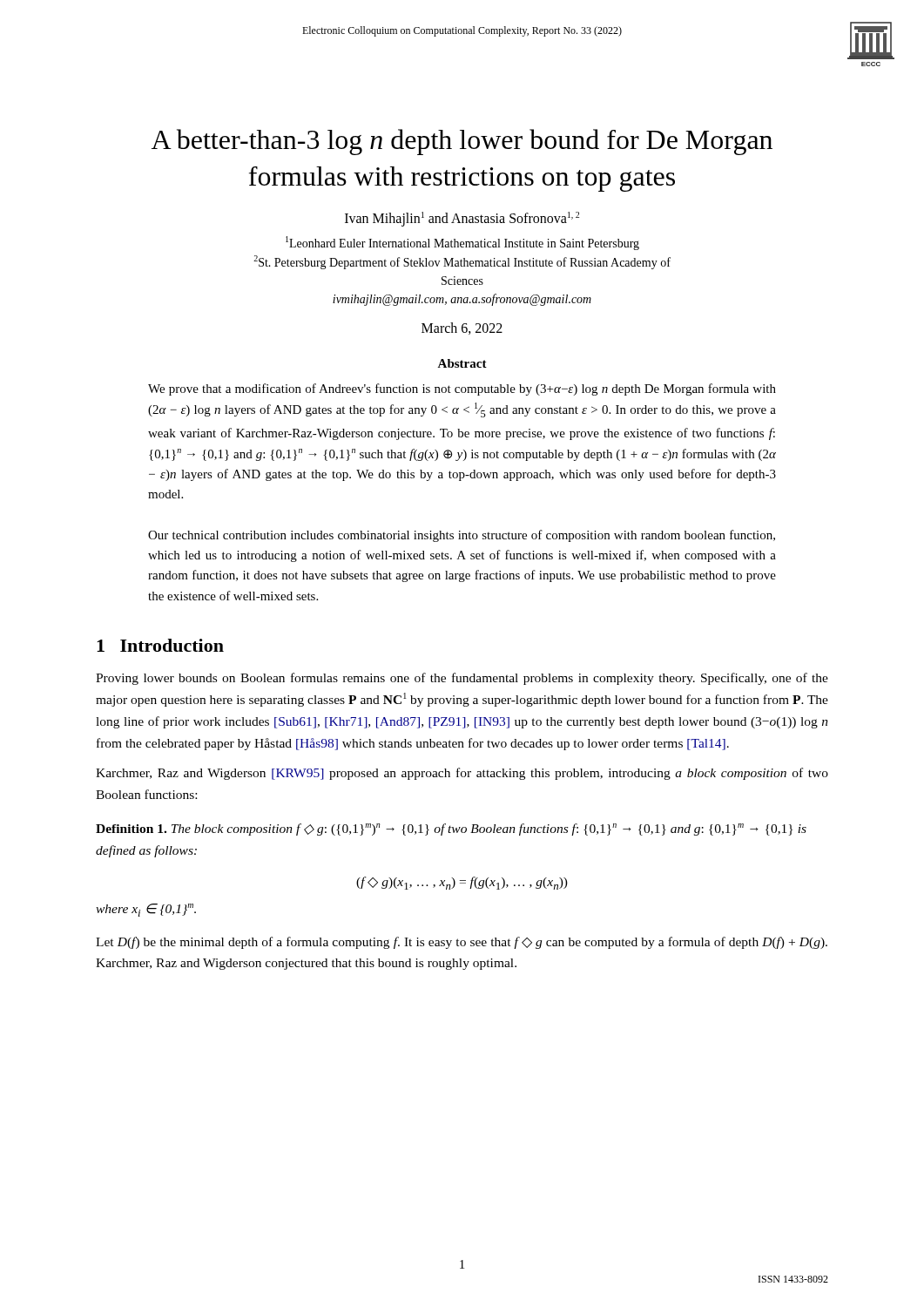Where is the passage that starts "Let D(f) be the minimal depth"?
Screen dimensions: 1307x924
pyautogui.click(x=462, y=952)
